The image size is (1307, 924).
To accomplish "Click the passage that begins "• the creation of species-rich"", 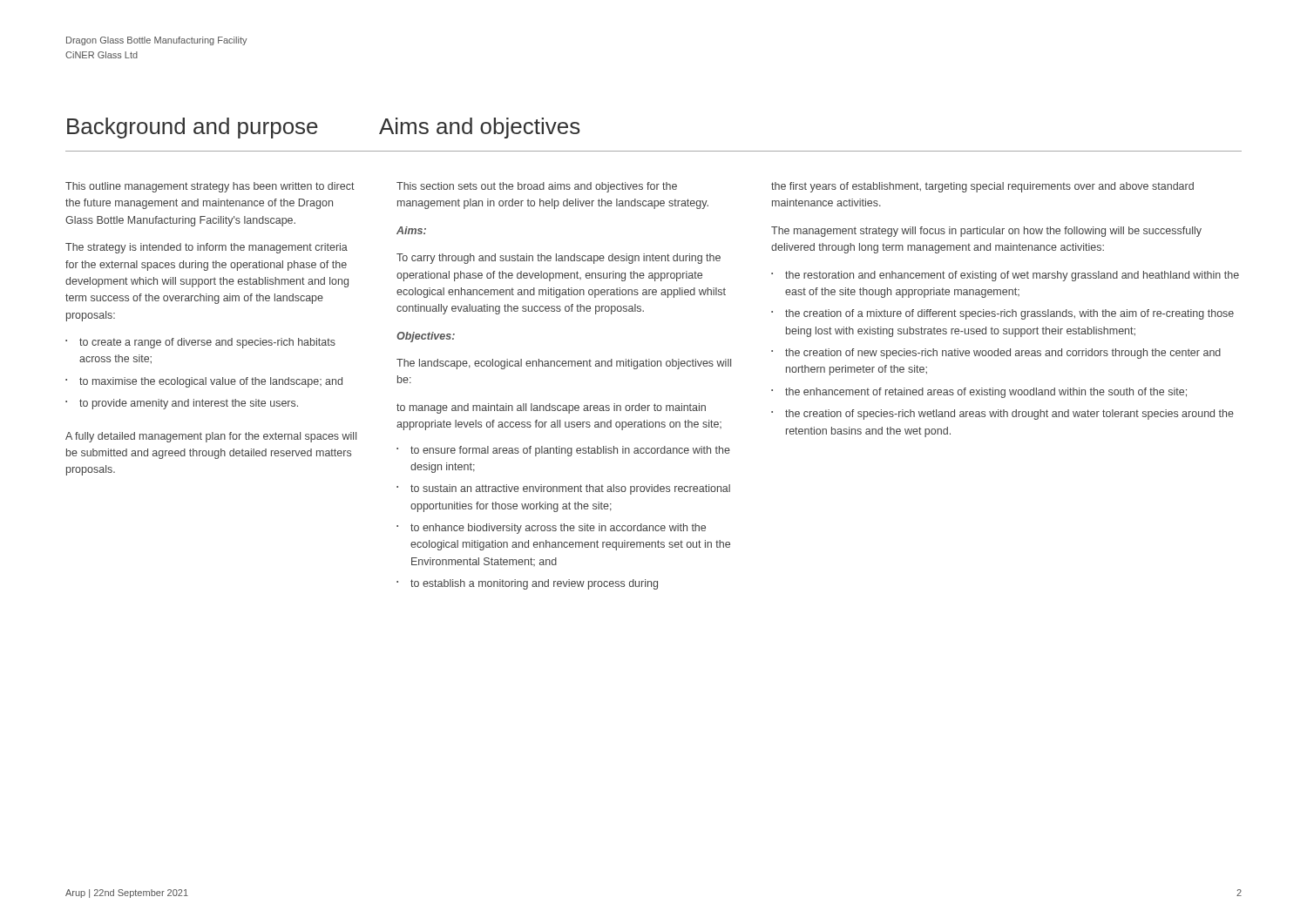I will (1006, 423).
